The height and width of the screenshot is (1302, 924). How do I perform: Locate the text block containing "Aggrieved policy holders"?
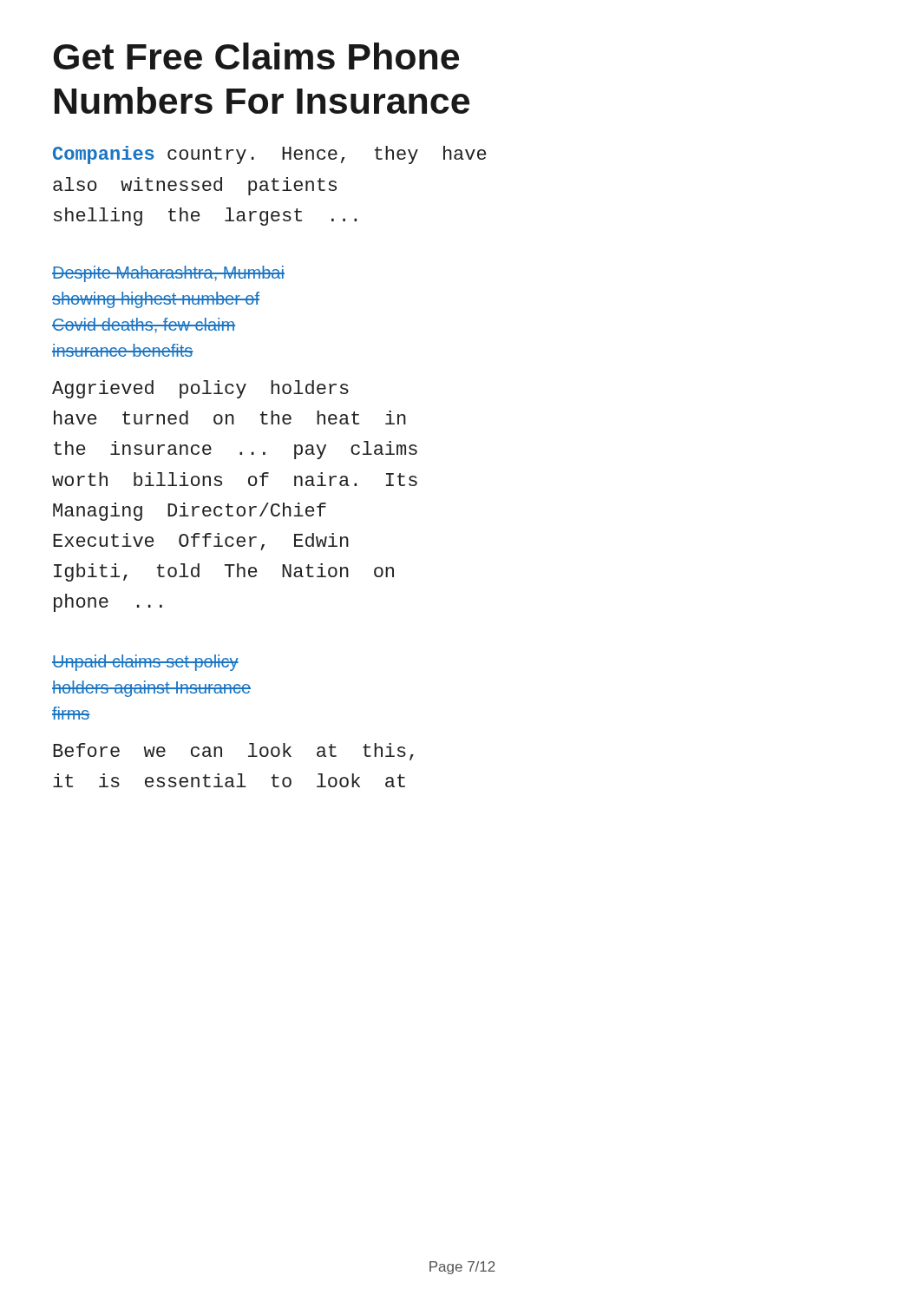click(235, 496)
